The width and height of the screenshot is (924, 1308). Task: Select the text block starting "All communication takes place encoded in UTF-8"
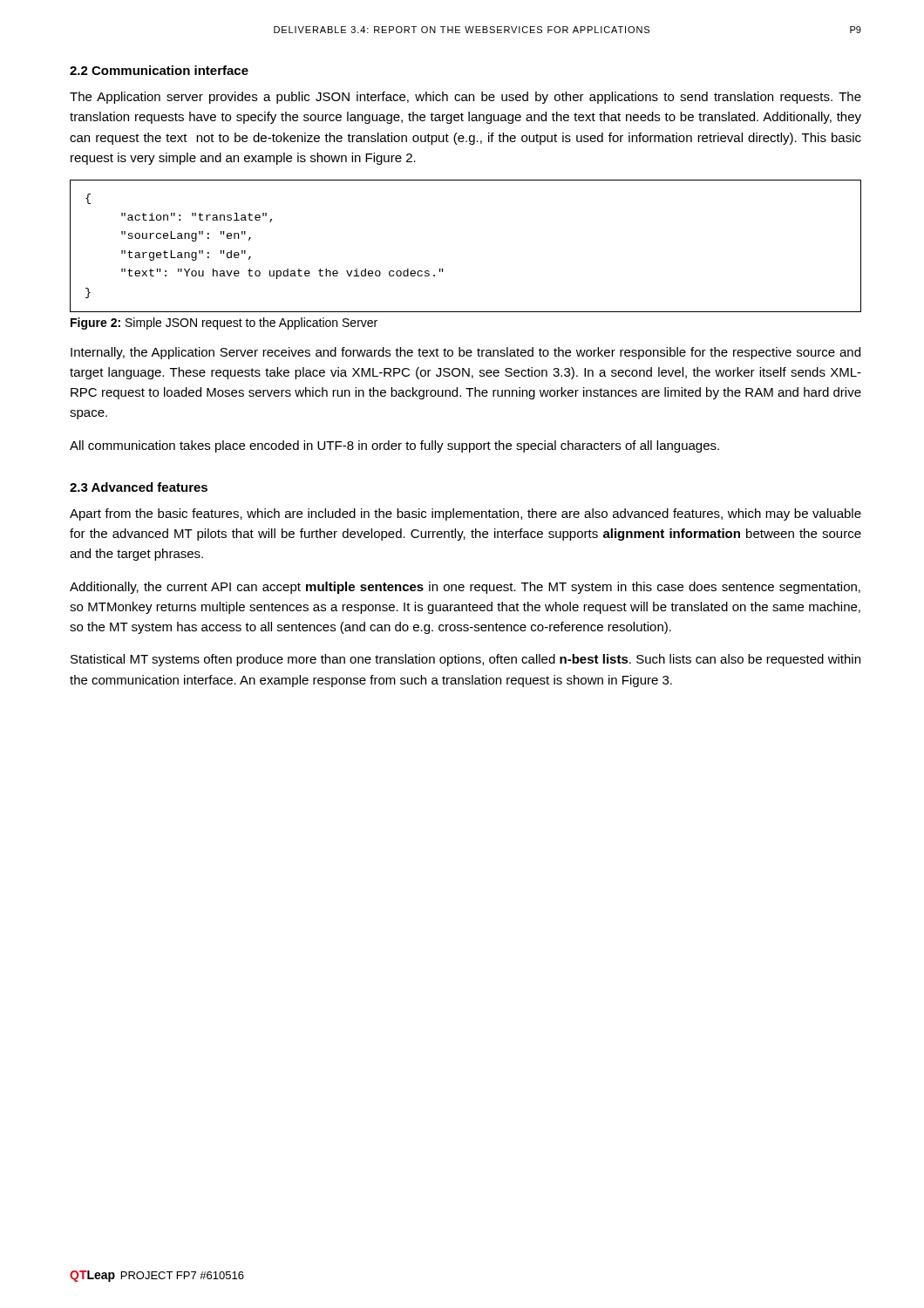[x=395, y=445]
